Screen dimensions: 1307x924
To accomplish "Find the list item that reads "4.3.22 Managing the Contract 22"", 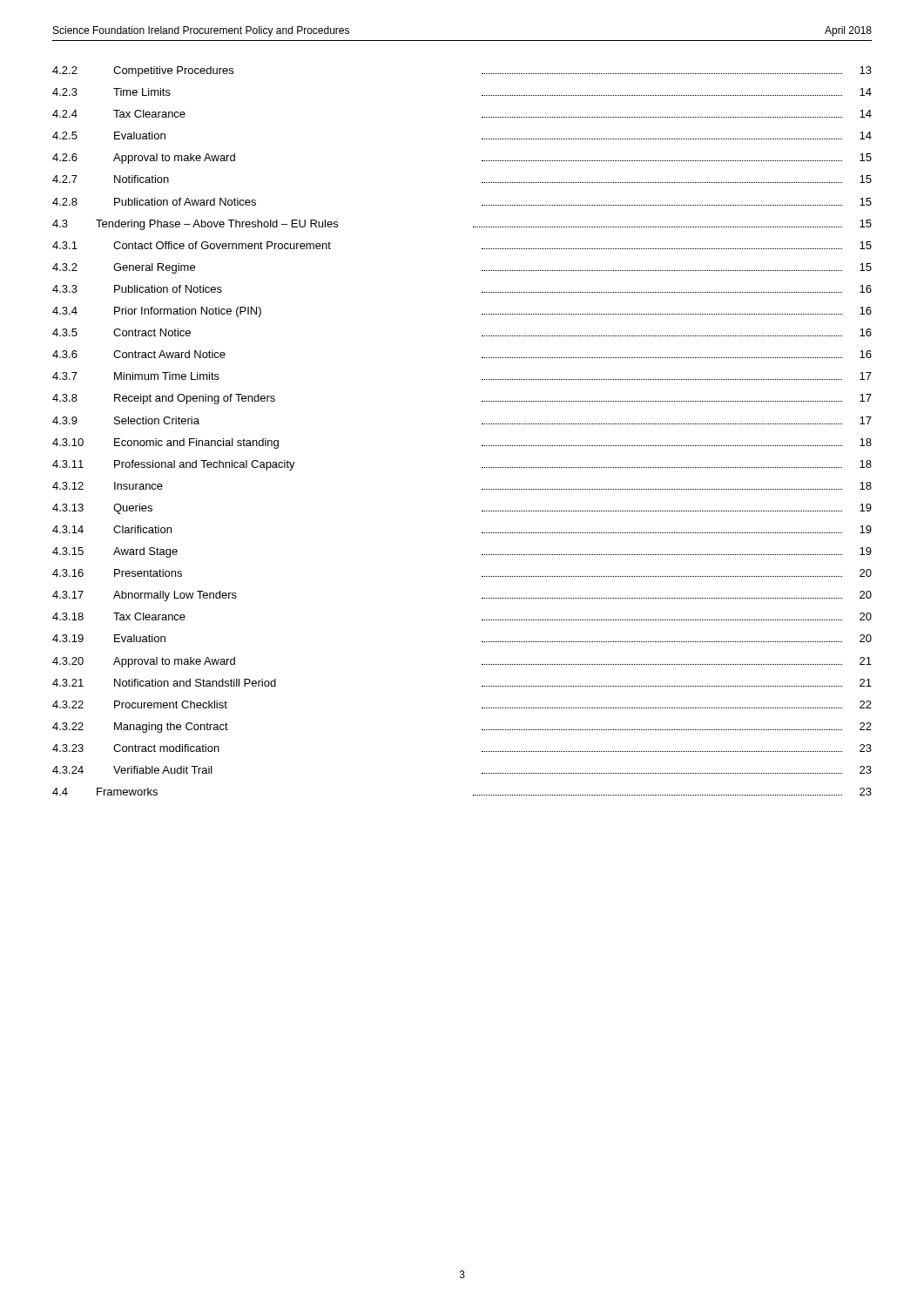I will click(66, 727).
